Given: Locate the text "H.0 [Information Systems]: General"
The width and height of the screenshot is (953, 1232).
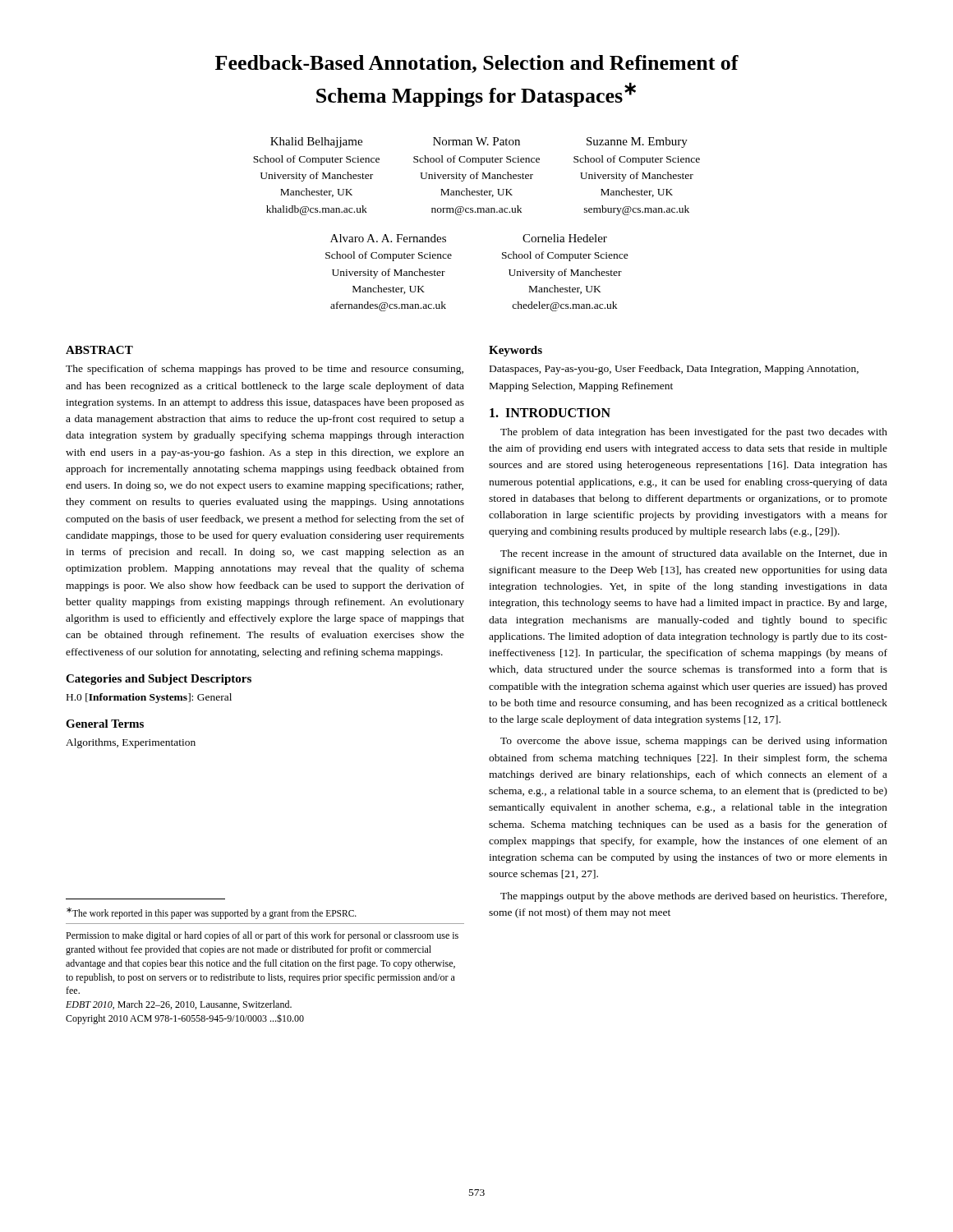Looking at the screenshot, I should [149, 698].
